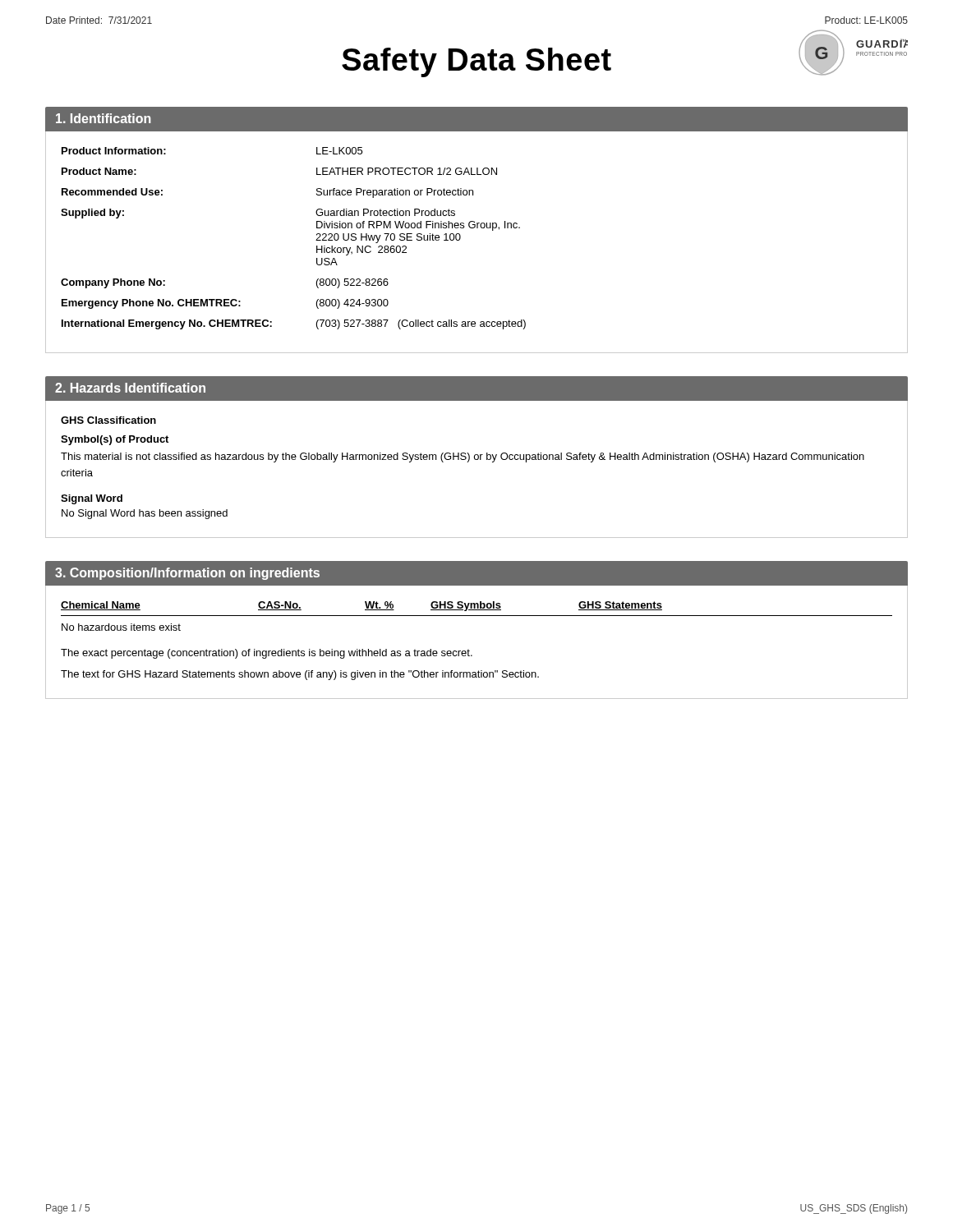Point to the region starting "2. Hazards Identification"
The image size is (953, 1232).
[131, 388]
